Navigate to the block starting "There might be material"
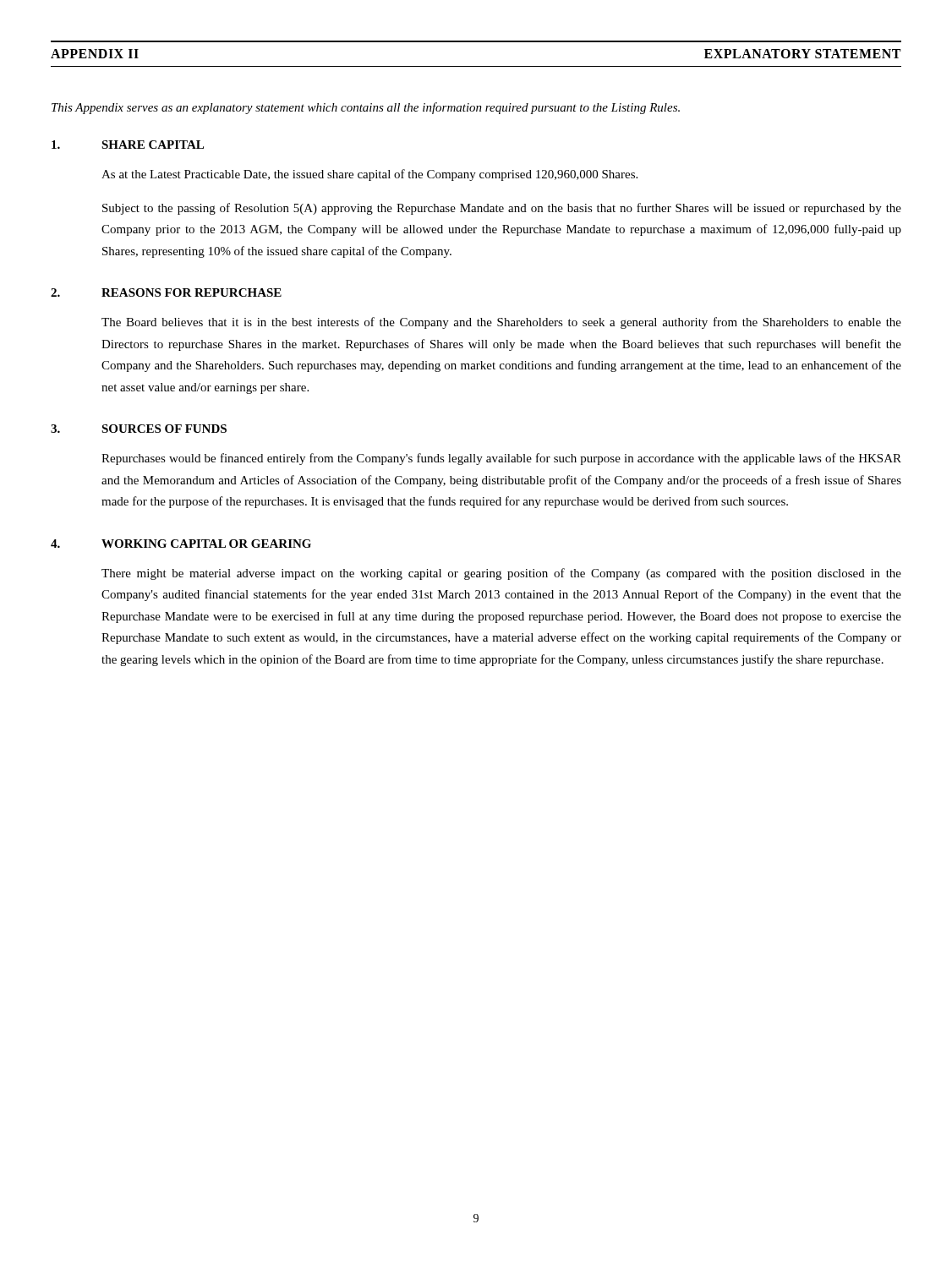 [x=501, y=616]
